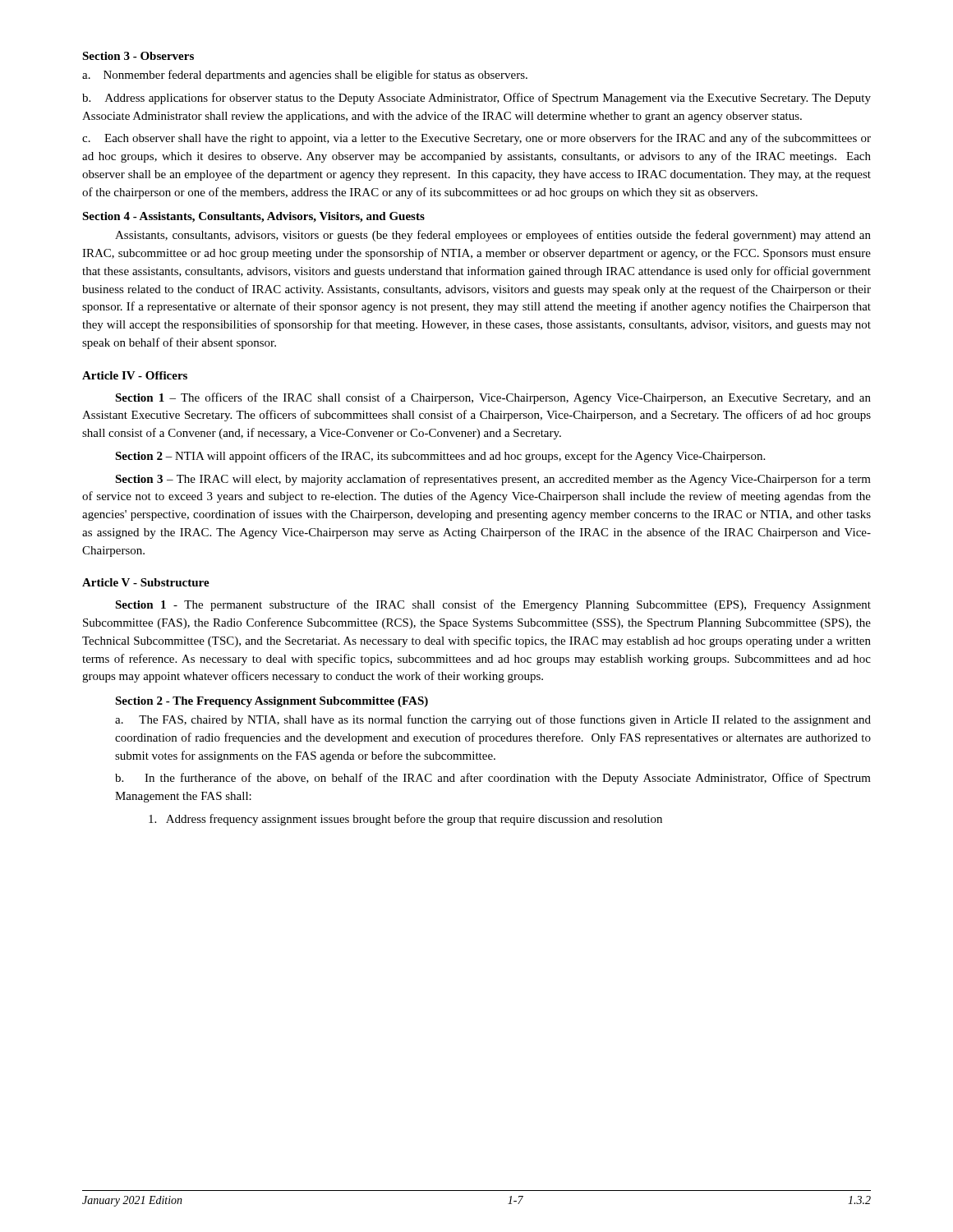Locate the block of text that opens with "a. Nonmember federal departments and agencies shall"
The image size is (953, 1232).
click(305, 75)
